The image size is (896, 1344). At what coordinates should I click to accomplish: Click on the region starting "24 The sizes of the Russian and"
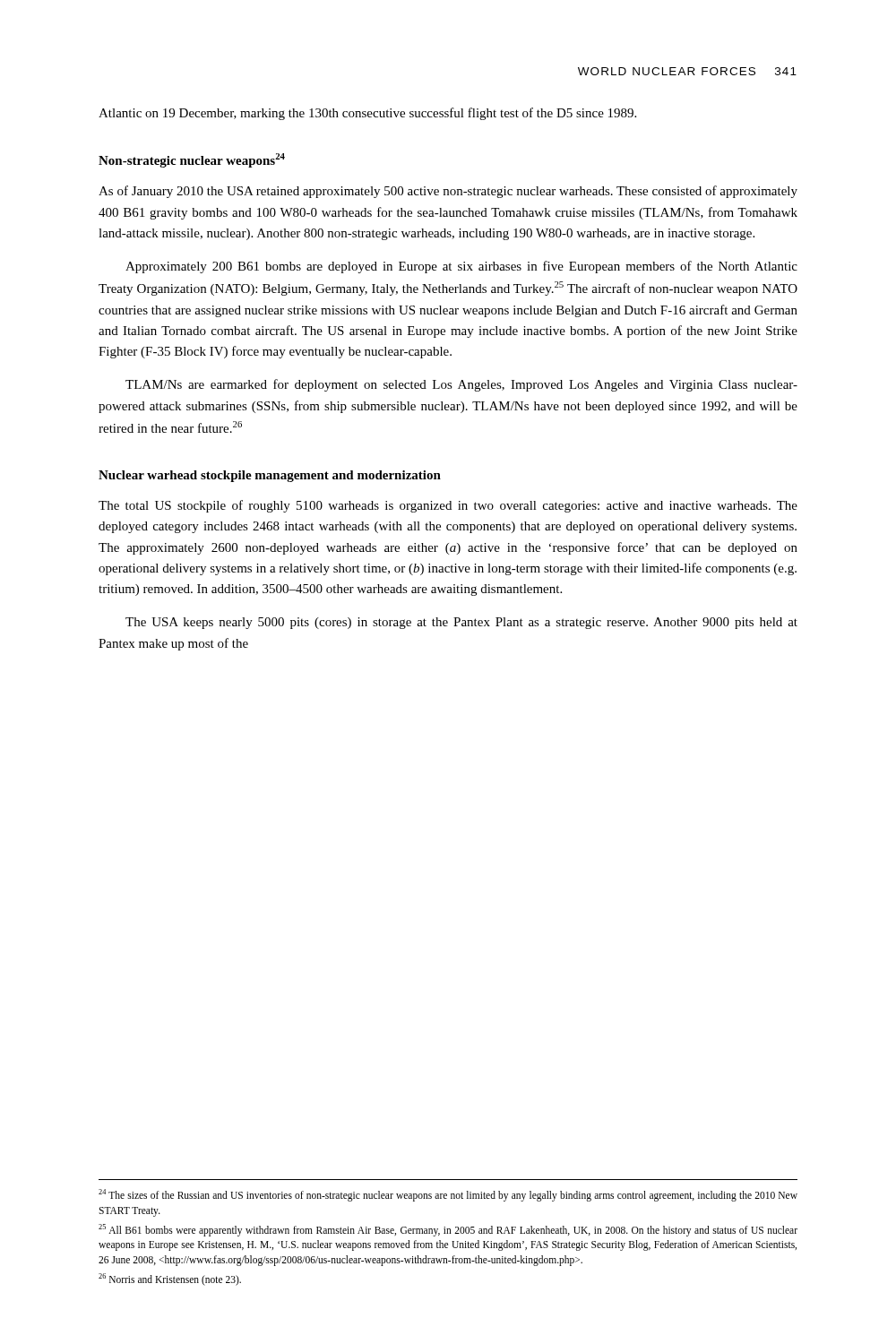point(448,1202)
